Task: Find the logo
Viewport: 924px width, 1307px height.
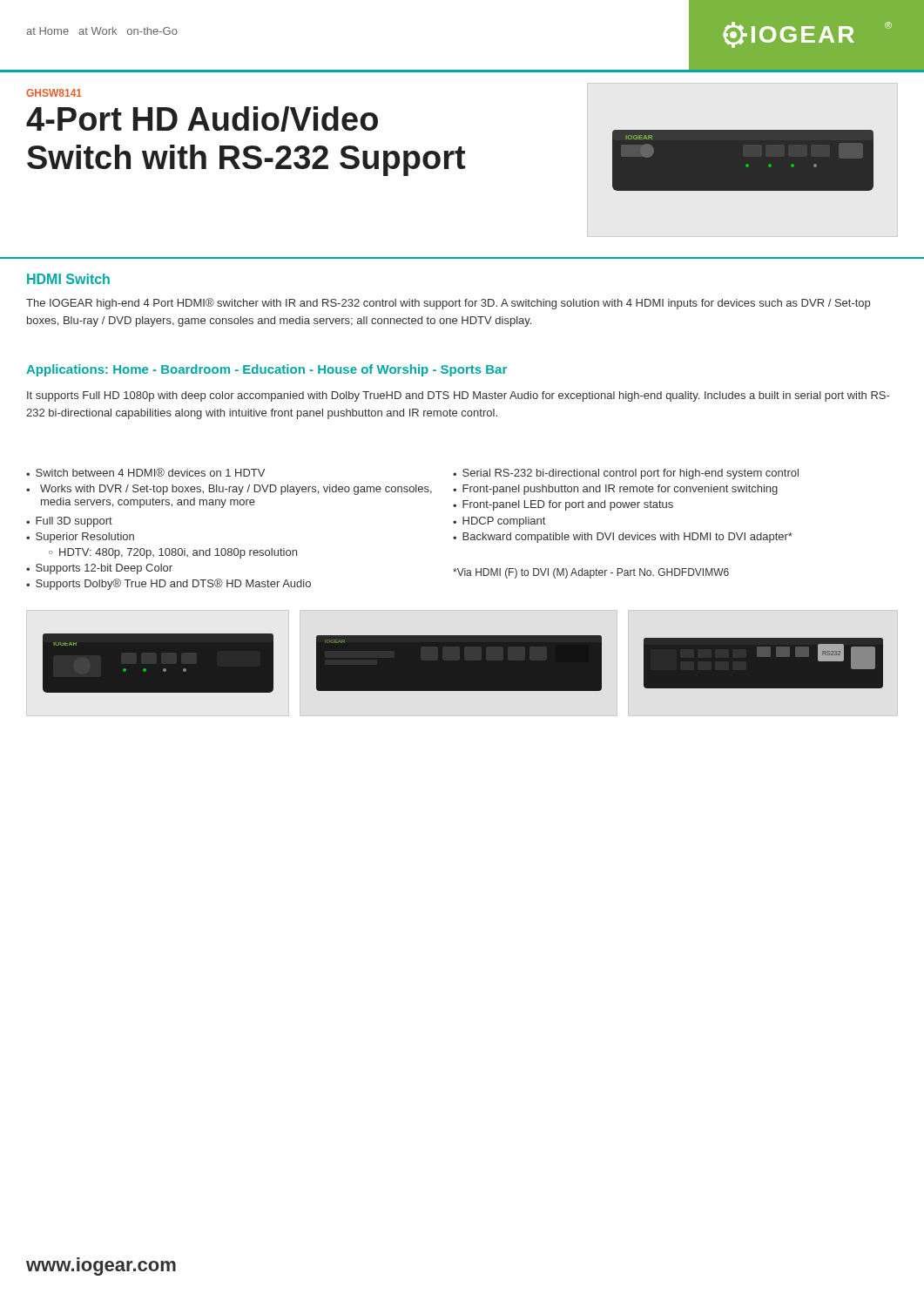Action: coord(806,35)
